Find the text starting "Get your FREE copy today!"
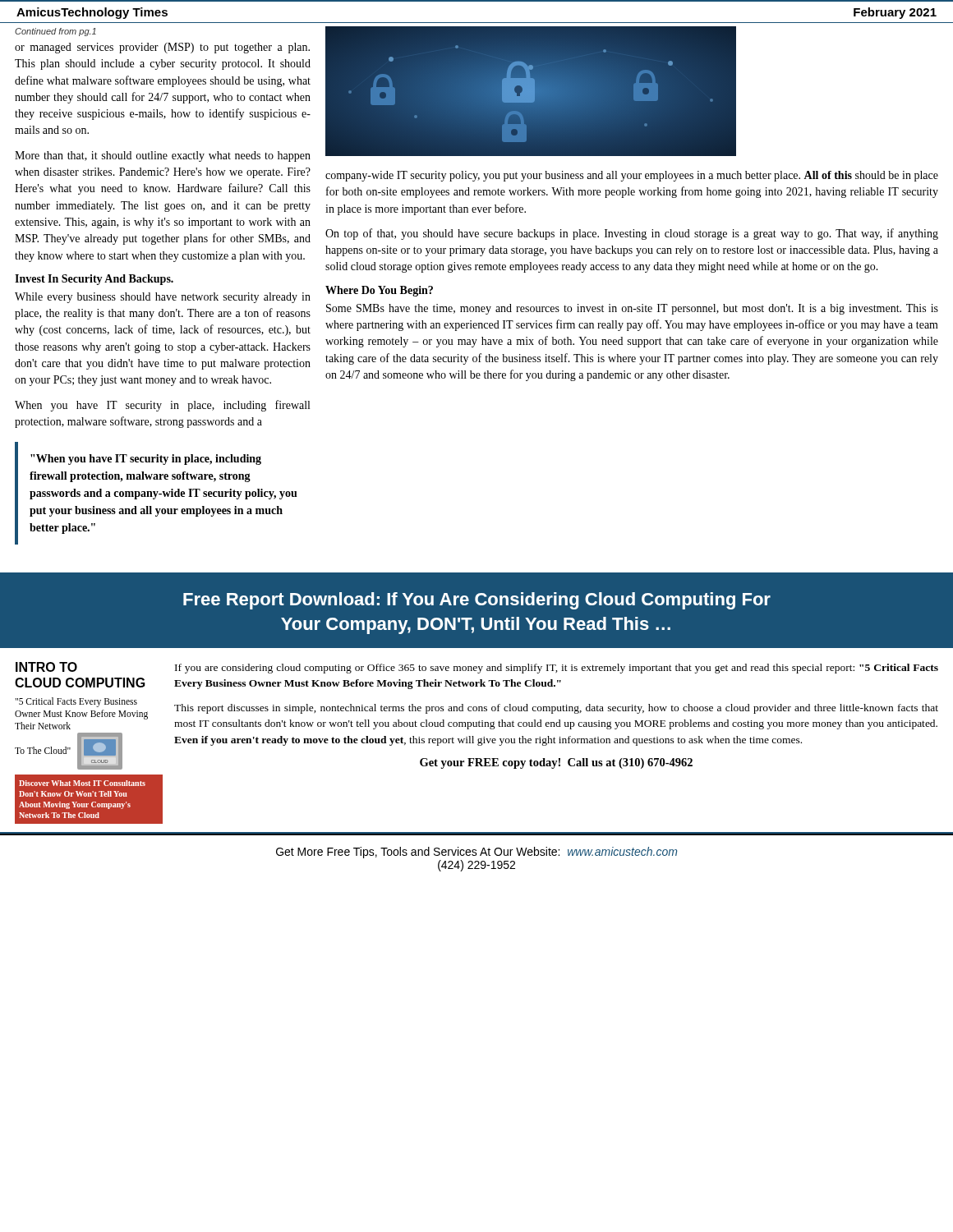The image size is (953, 1232). tap(556, 763)
